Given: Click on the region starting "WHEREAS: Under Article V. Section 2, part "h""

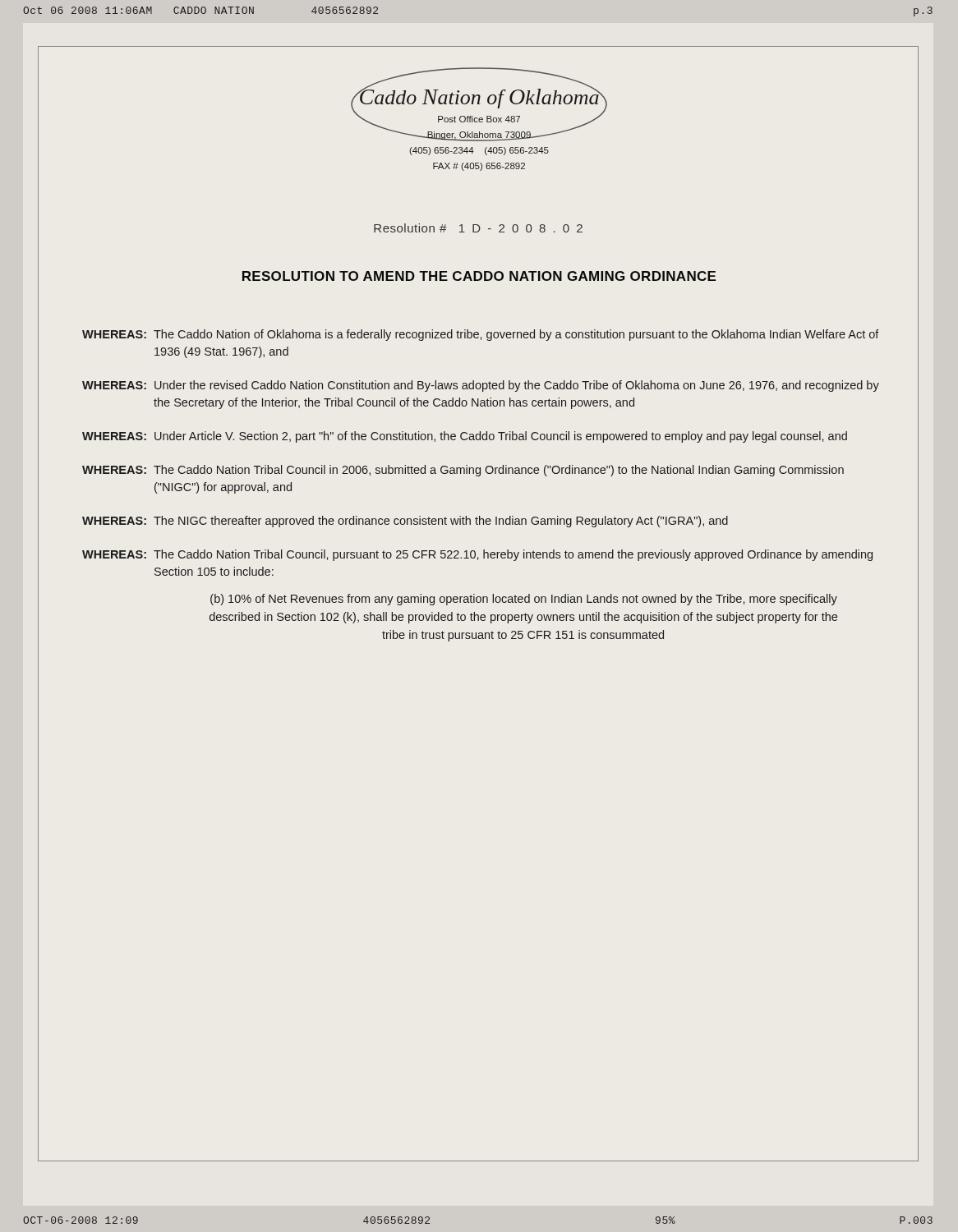Looking at the screenshot, I should pyautogui.click(x=479, y=437).
